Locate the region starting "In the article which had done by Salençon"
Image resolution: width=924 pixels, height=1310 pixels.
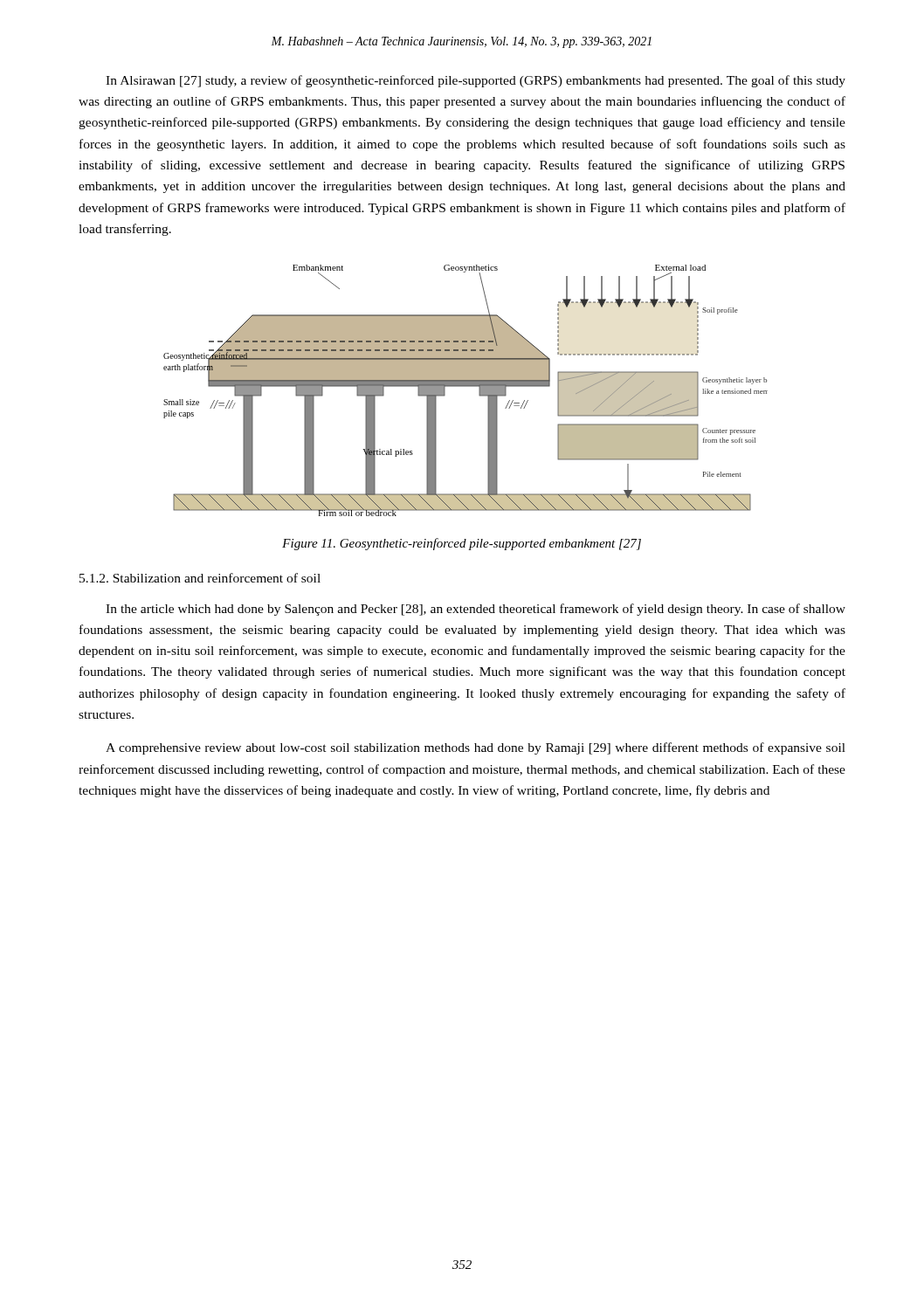click(462, 661)
